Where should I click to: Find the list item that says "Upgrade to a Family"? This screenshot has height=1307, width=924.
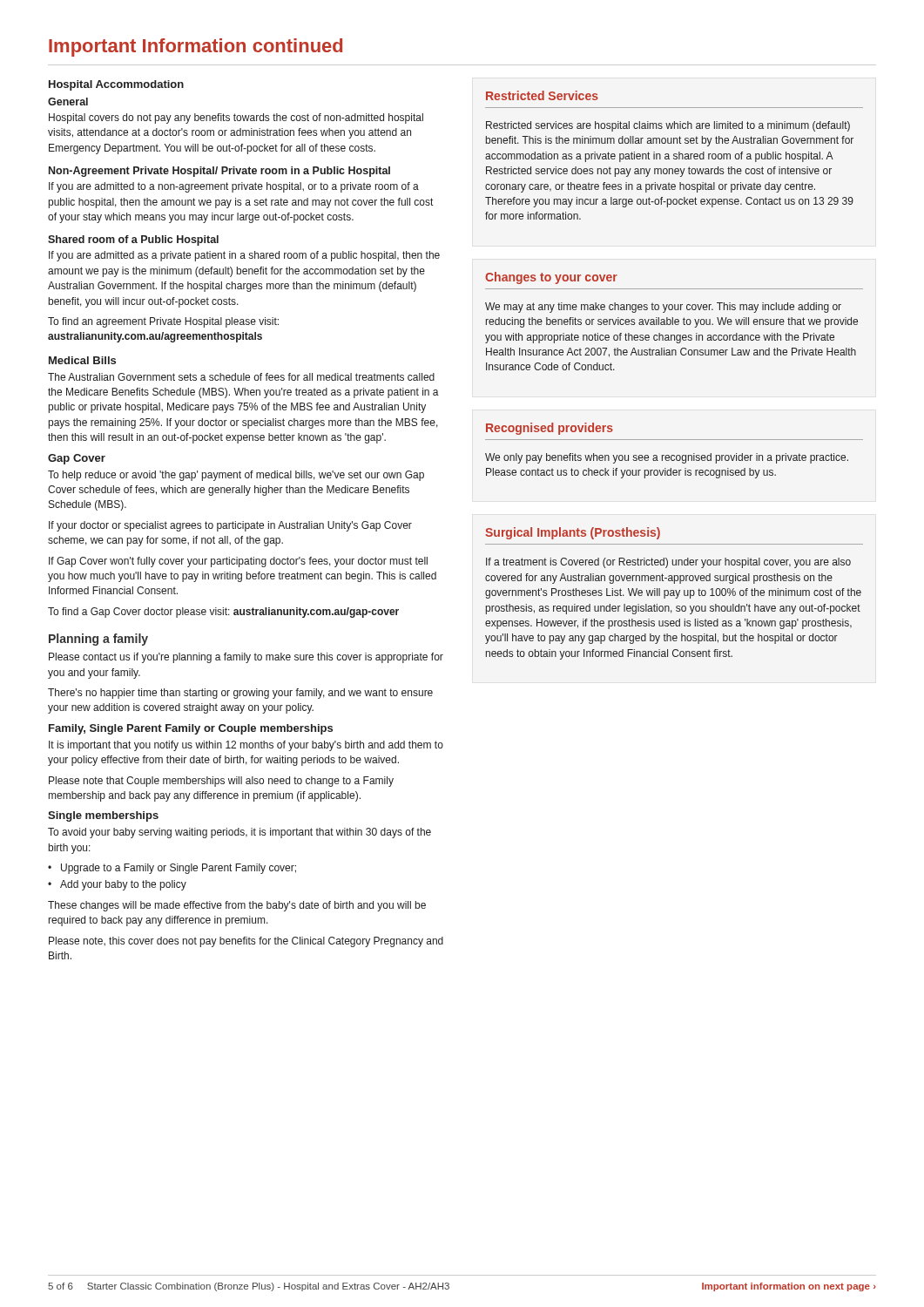tap(246, 869)
